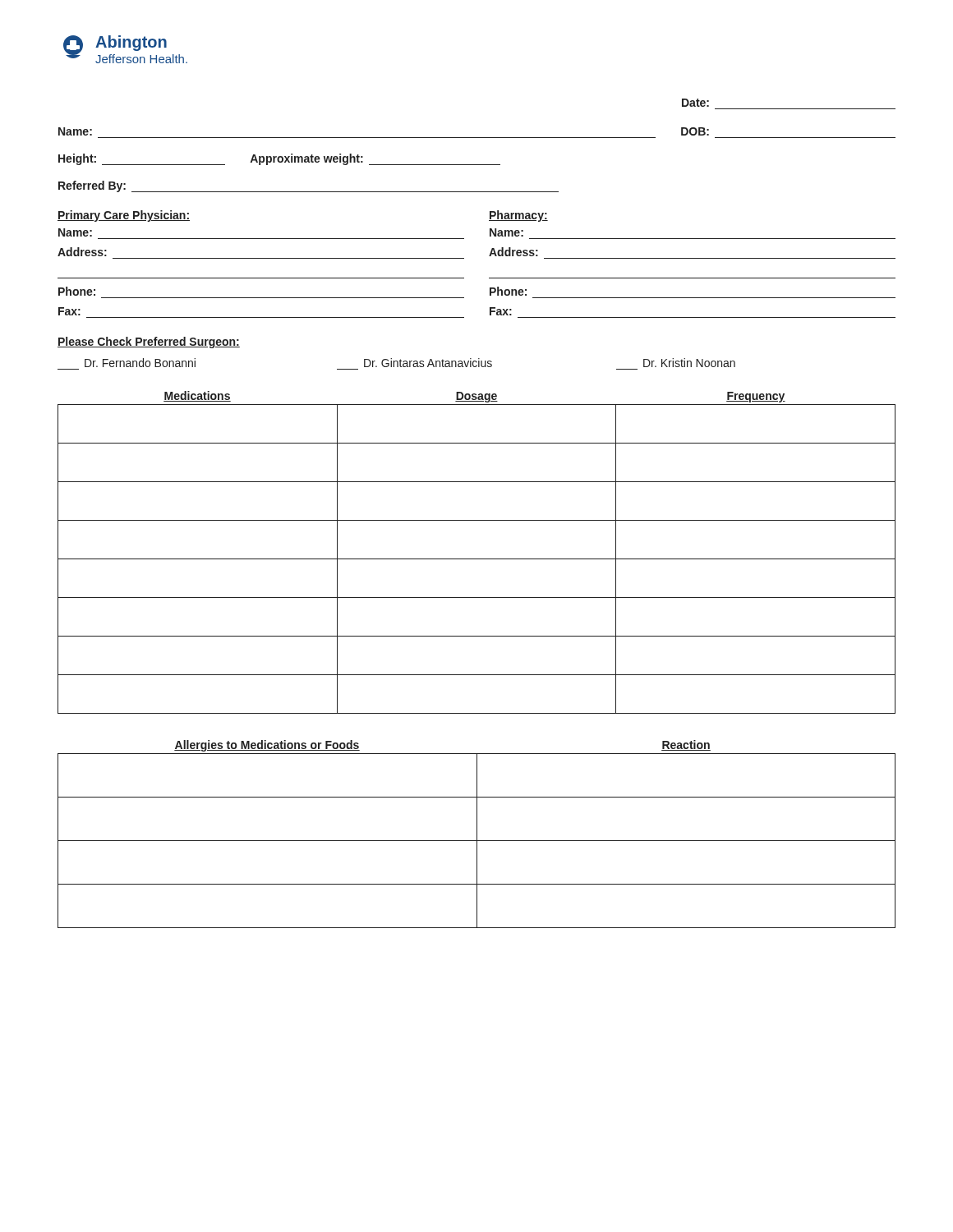Navigate to the element starting "Referred By:"
The image size is (953, 1232).
point(308,185)
